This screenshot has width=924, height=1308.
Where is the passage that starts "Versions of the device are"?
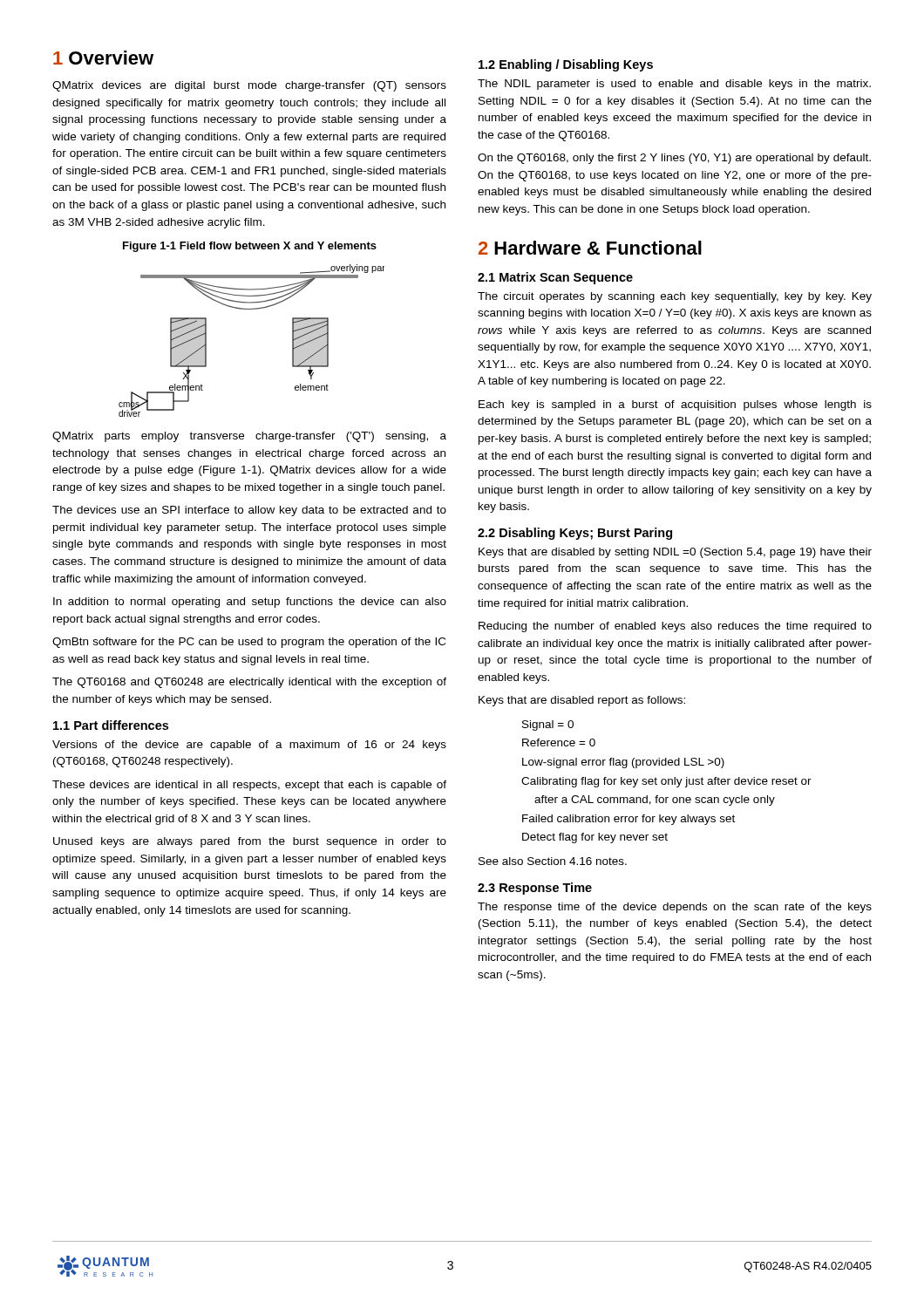tap(249, 753)
